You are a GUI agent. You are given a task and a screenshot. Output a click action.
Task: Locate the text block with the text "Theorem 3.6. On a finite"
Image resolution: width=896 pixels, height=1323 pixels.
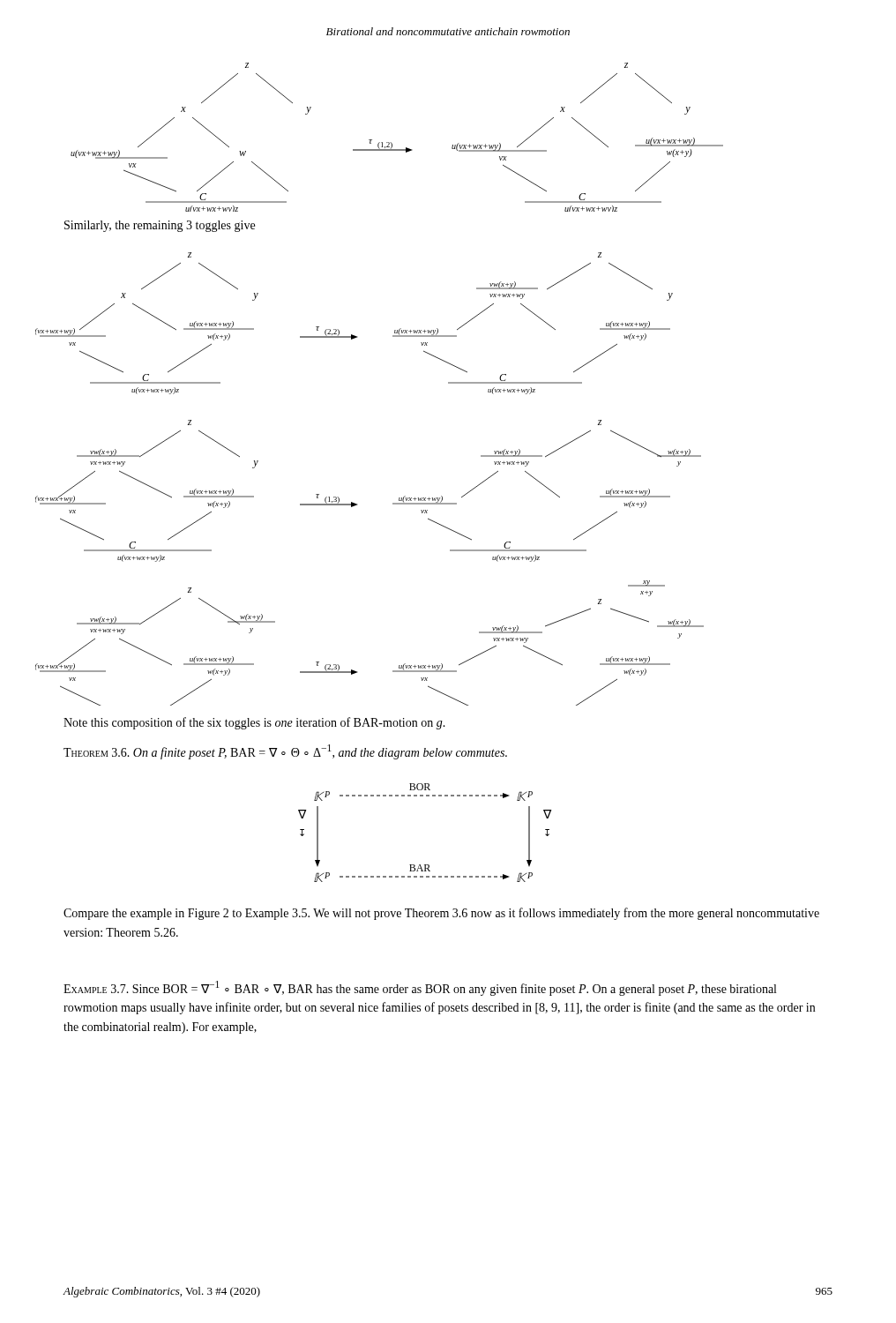click(286, 751)
